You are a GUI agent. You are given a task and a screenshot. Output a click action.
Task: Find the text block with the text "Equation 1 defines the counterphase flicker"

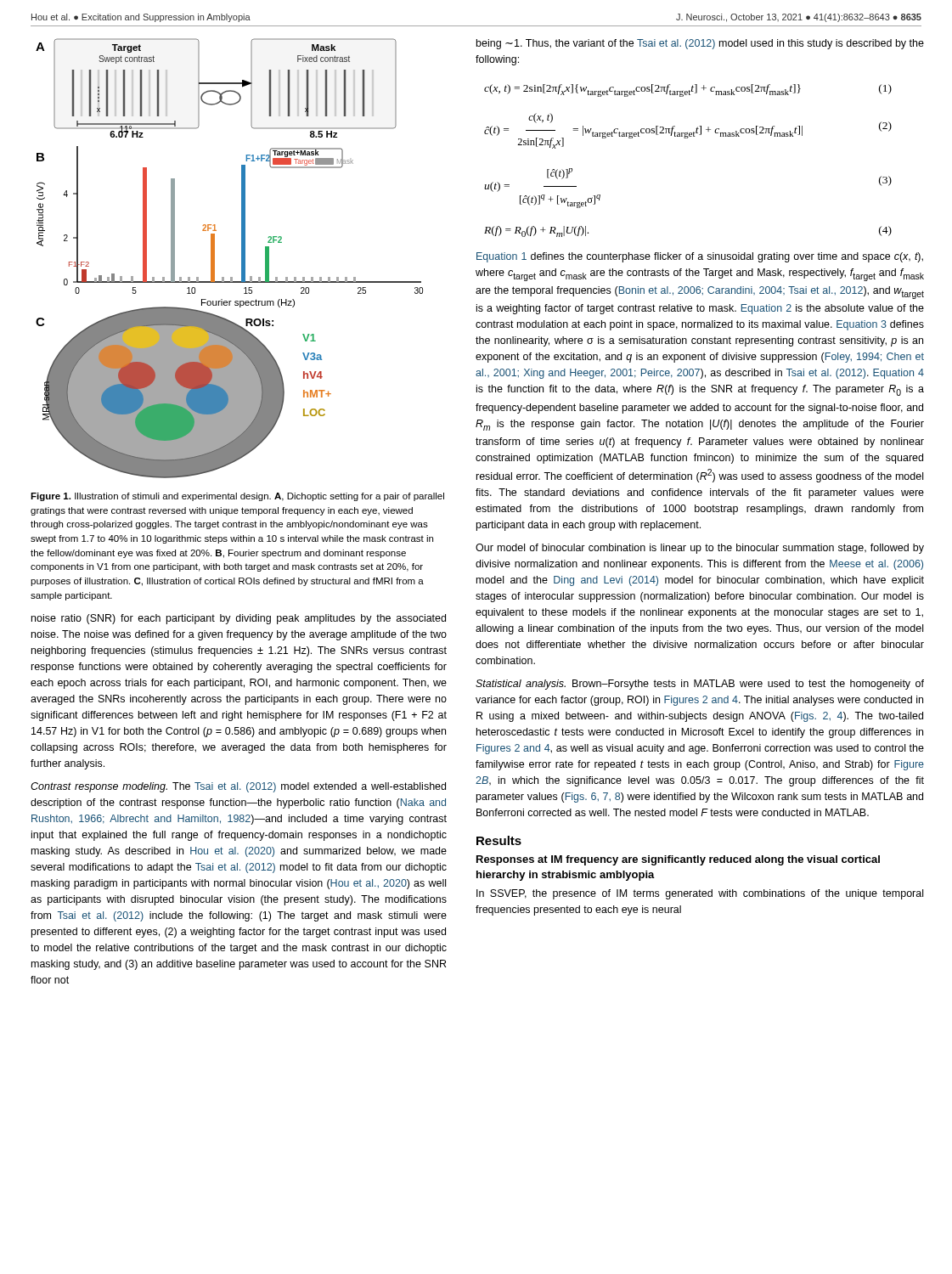[700, 391]
